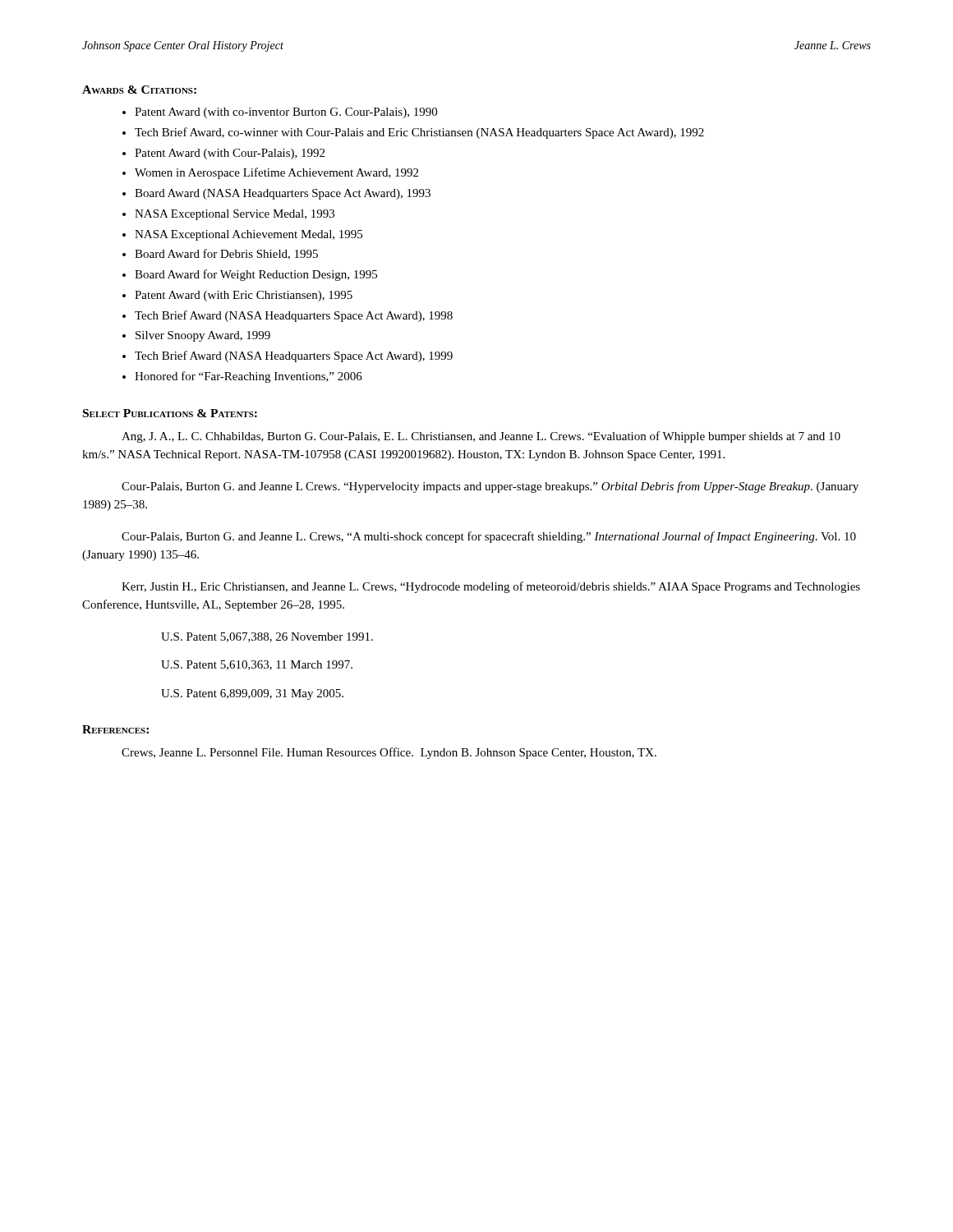Point to the block beginning "Silver Snoopy Award,"
This screenshot has width=953, height=1232.
point(203,335)
